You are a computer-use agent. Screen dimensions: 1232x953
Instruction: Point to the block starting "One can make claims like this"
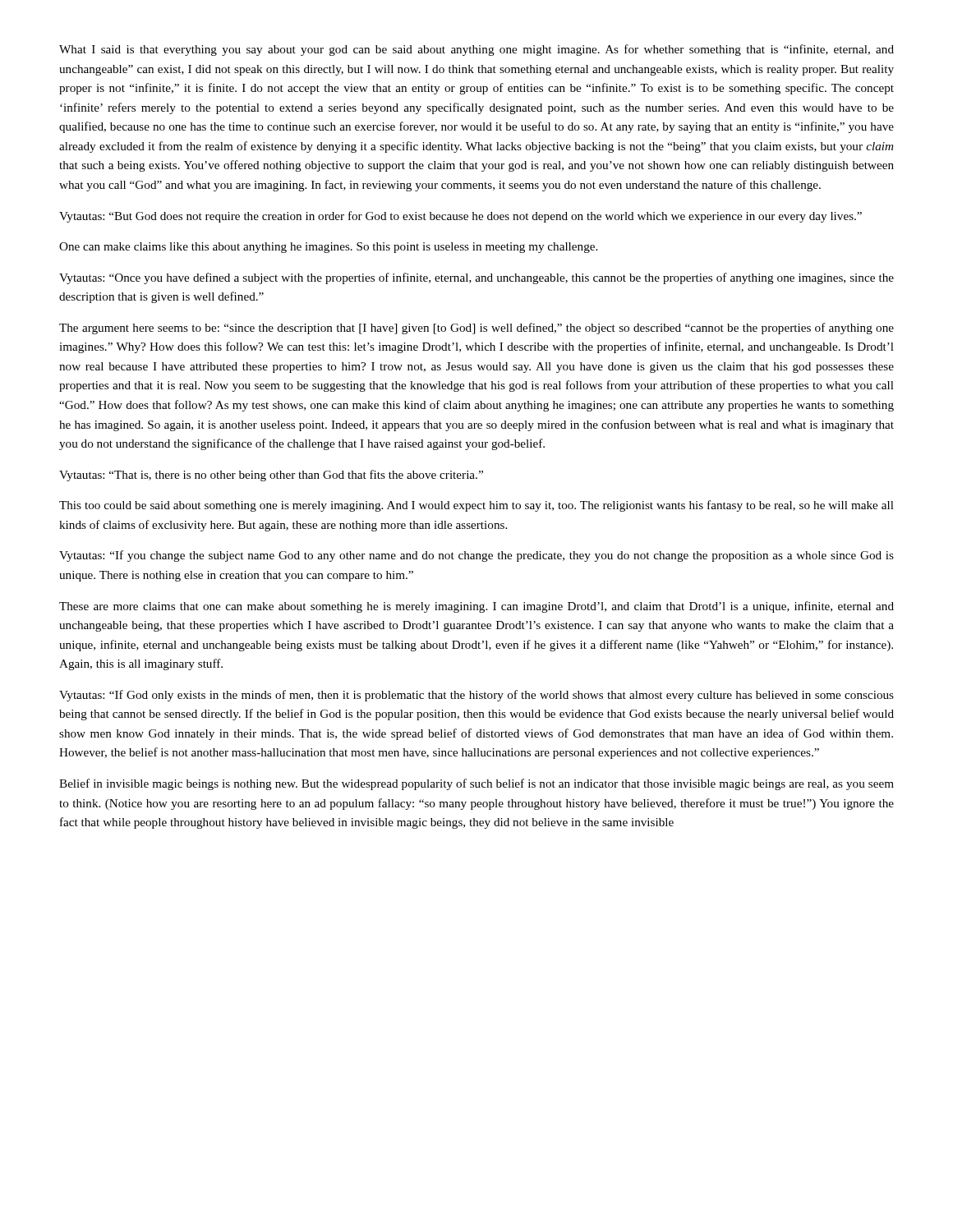click(476, 246)
